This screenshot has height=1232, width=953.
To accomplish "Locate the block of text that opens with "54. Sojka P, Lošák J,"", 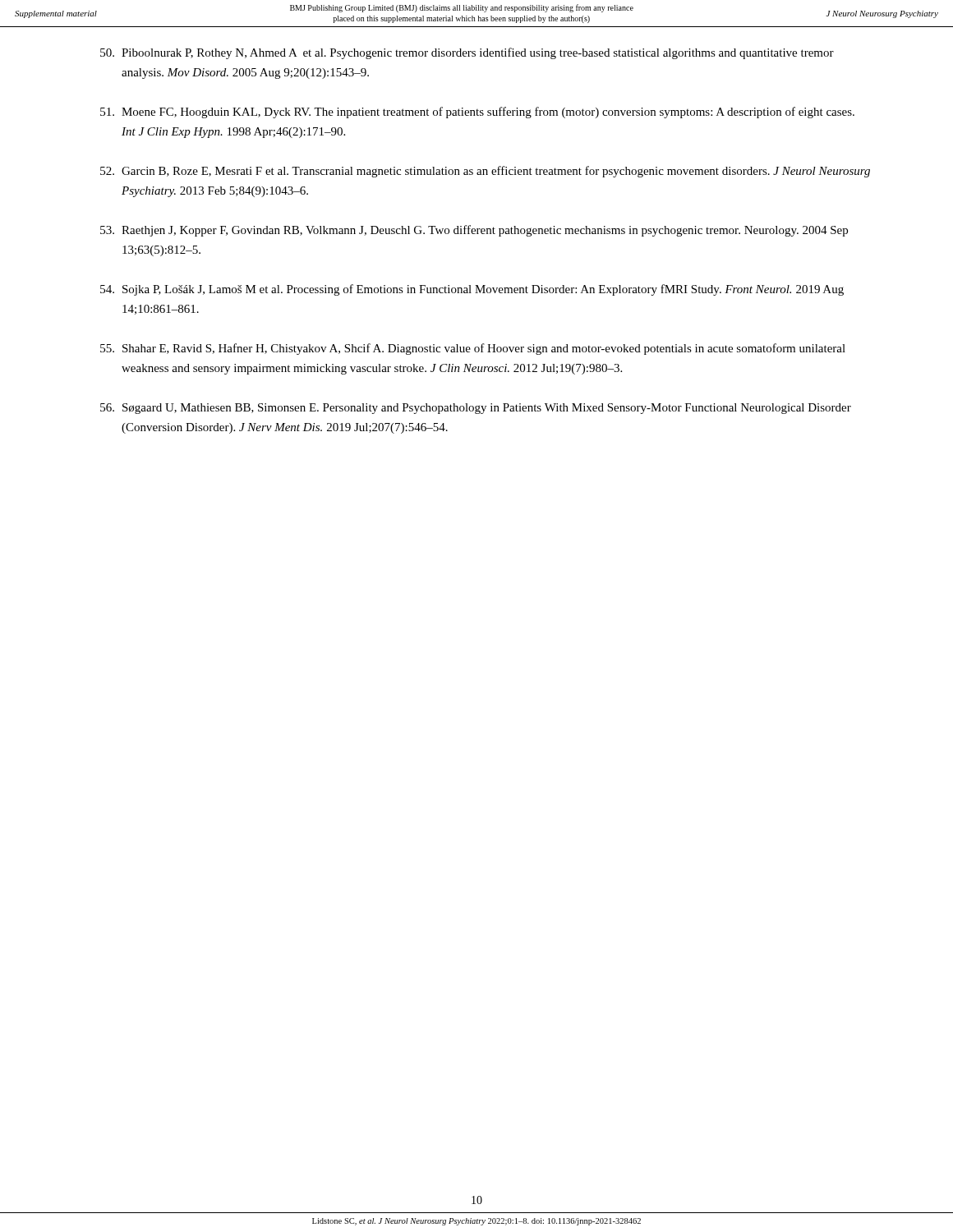I will 476,299.
